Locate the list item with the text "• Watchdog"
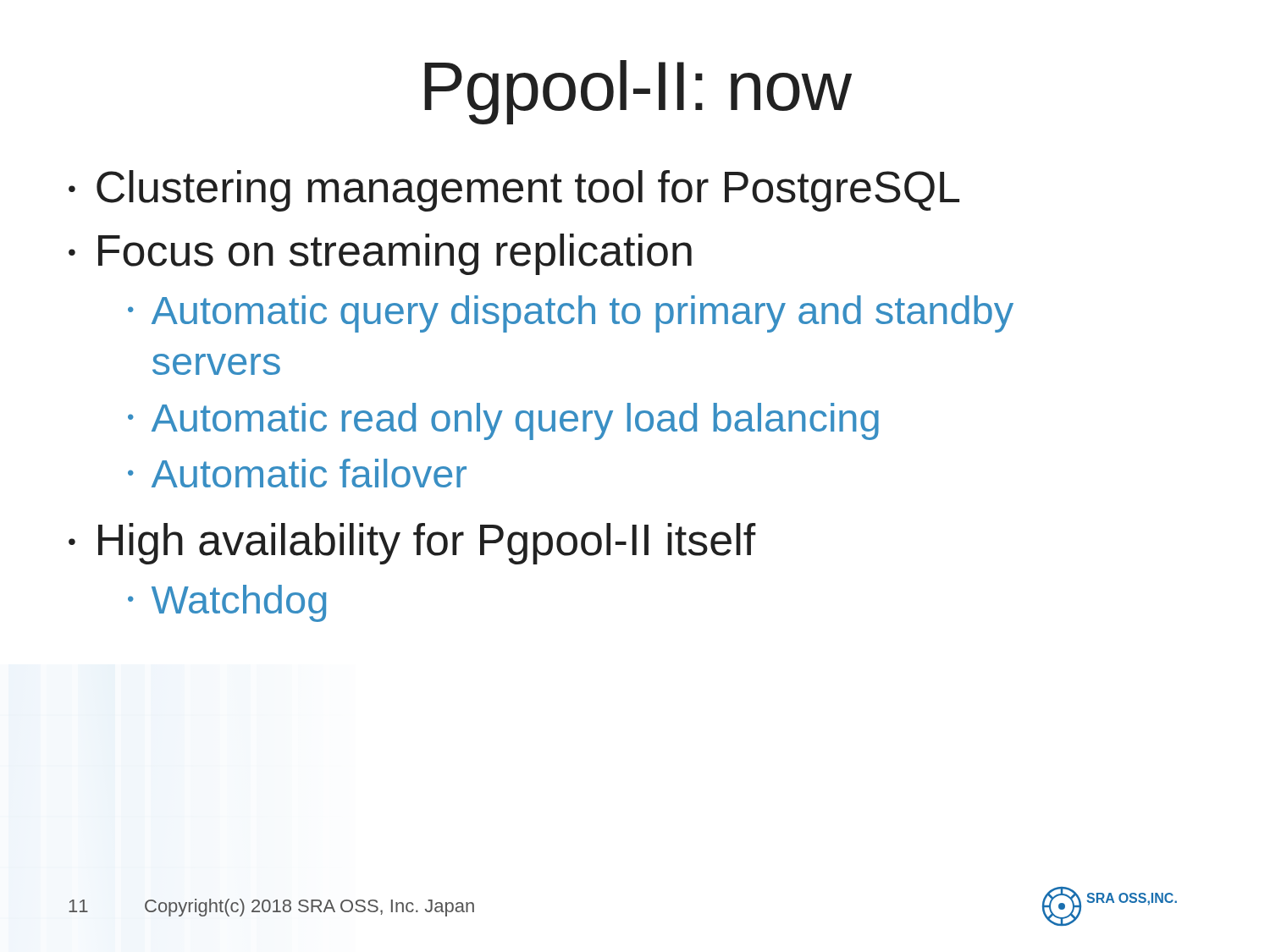This screenshot has width=1270, height=952. point(228,600)
